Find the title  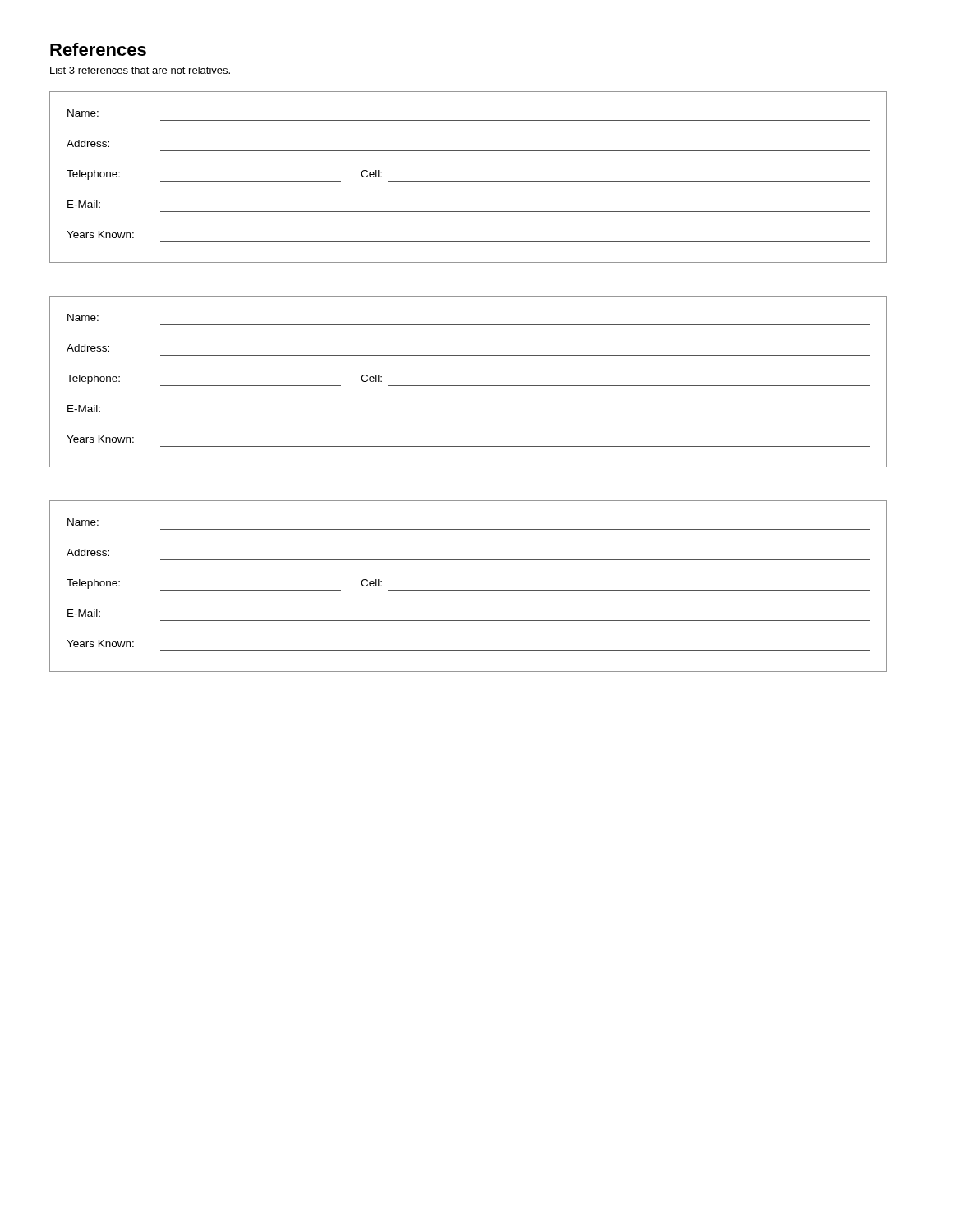(x=476, y=50)
